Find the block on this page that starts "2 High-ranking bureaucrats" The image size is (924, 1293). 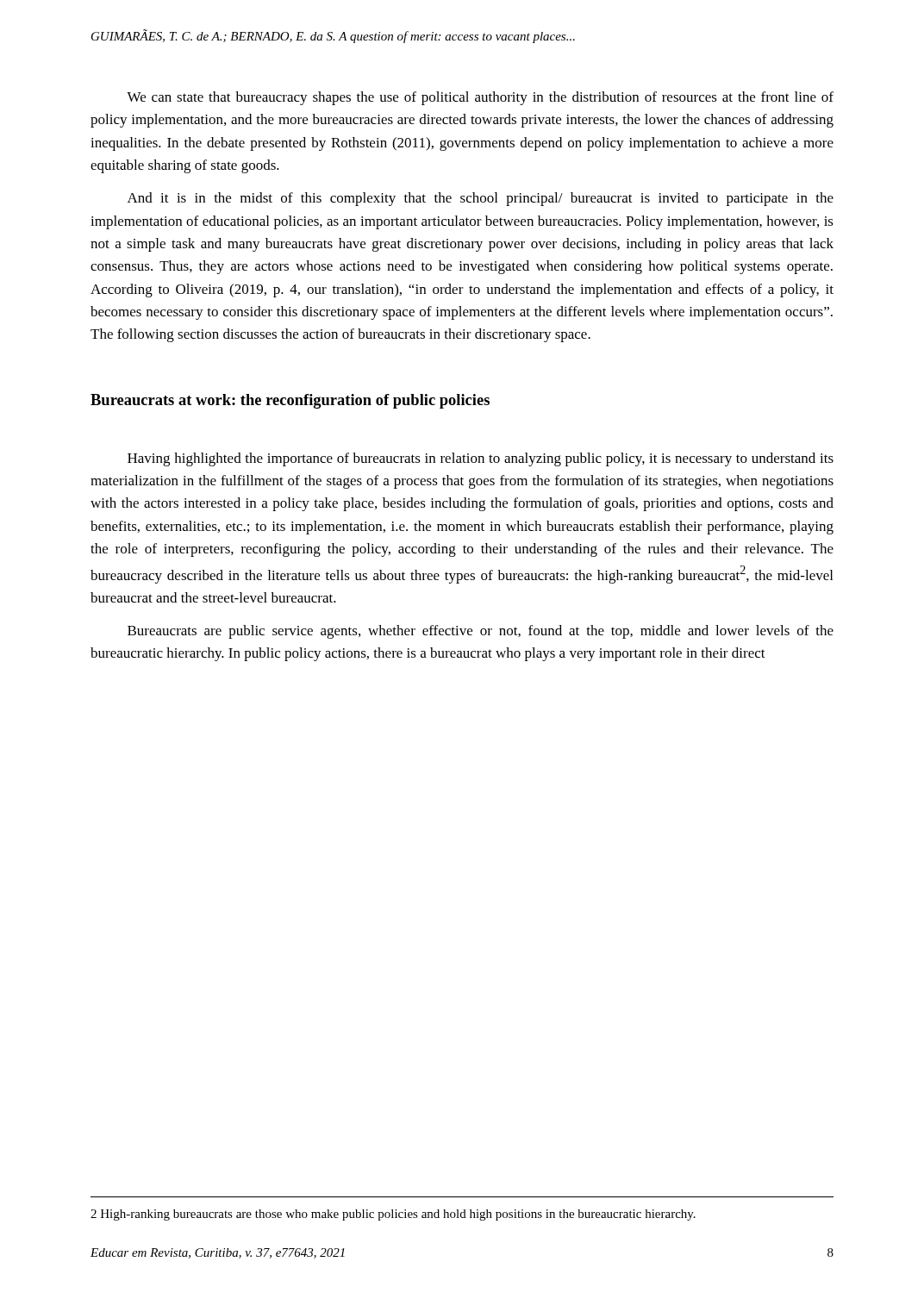[x=462, y=1214]
